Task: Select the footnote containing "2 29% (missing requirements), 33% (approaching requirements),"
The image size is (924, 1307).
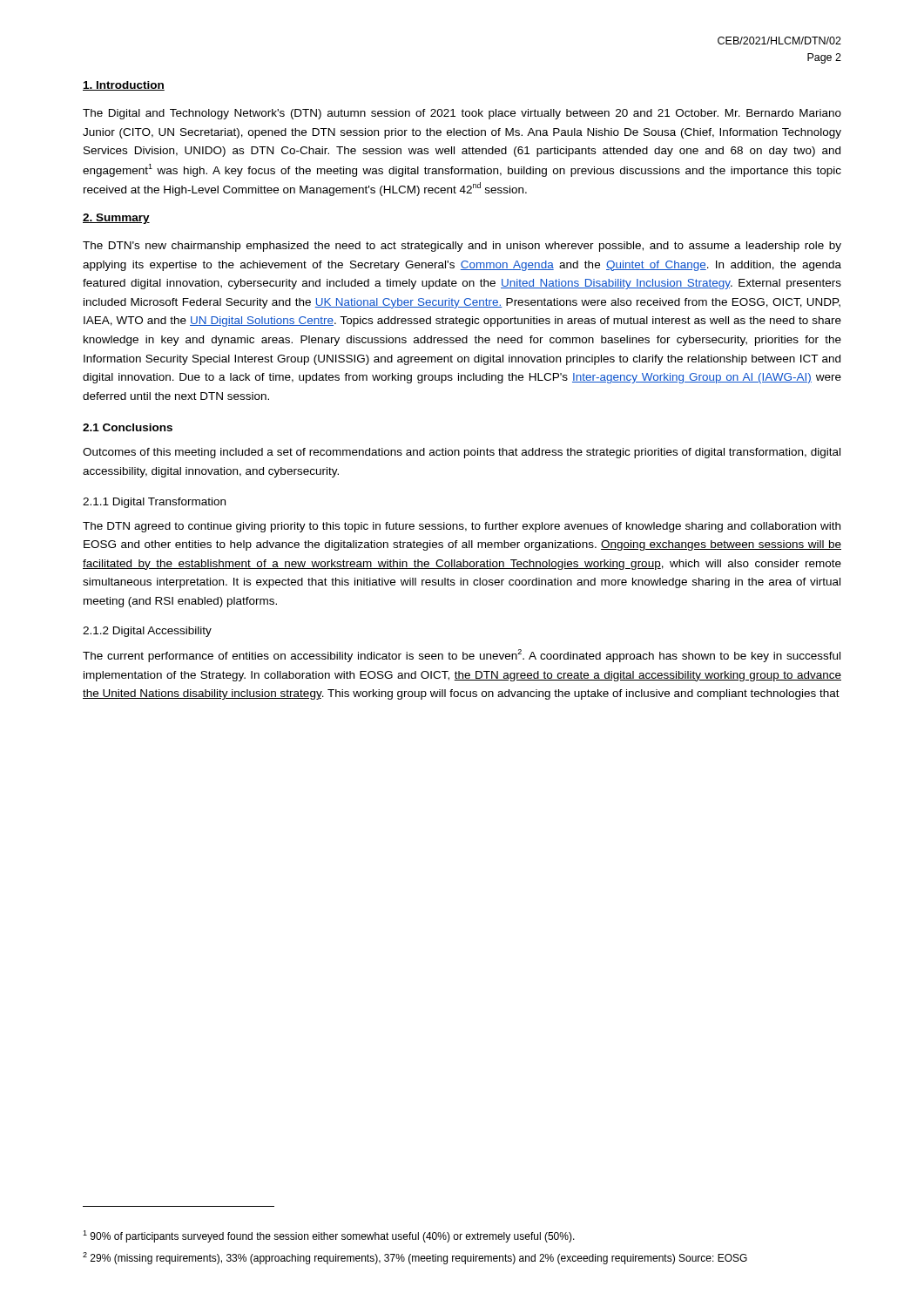Action: point(415,1258)
